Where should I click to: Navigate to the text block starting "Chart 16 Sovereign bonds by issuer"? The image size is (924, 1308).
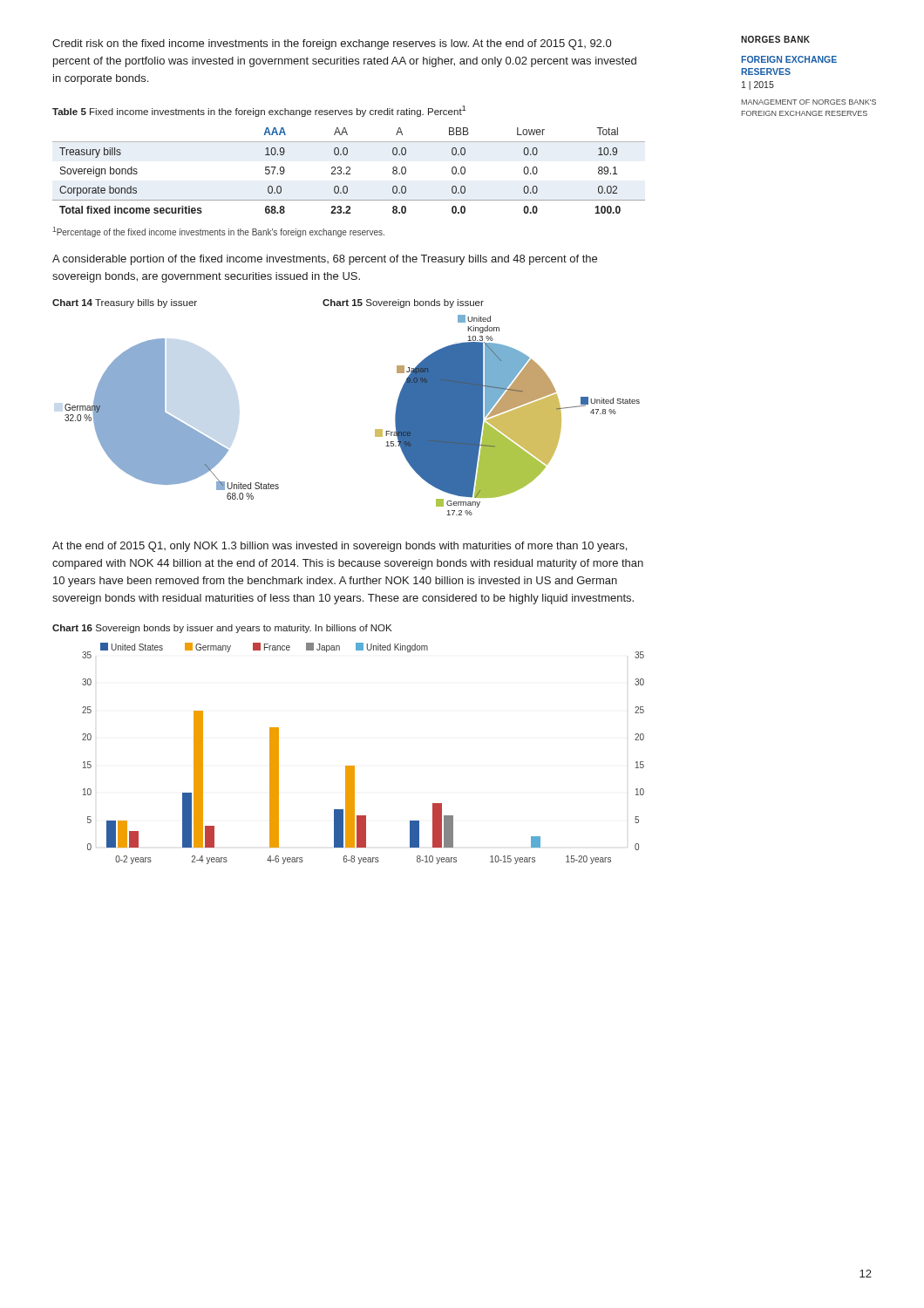(x=222, y=628)
